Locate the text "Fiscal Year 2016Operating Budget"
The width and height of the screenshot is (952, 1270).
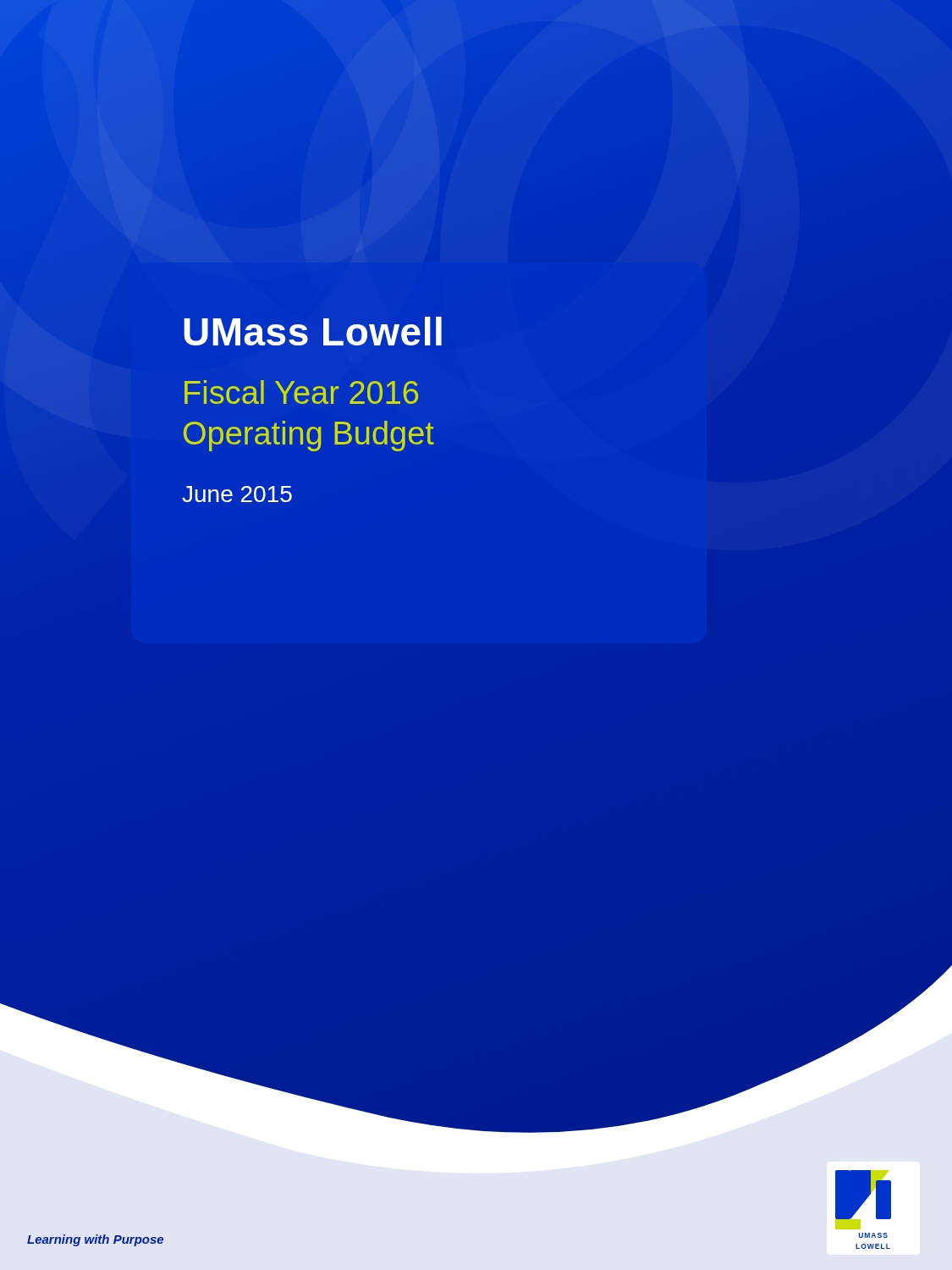point(308,413)
